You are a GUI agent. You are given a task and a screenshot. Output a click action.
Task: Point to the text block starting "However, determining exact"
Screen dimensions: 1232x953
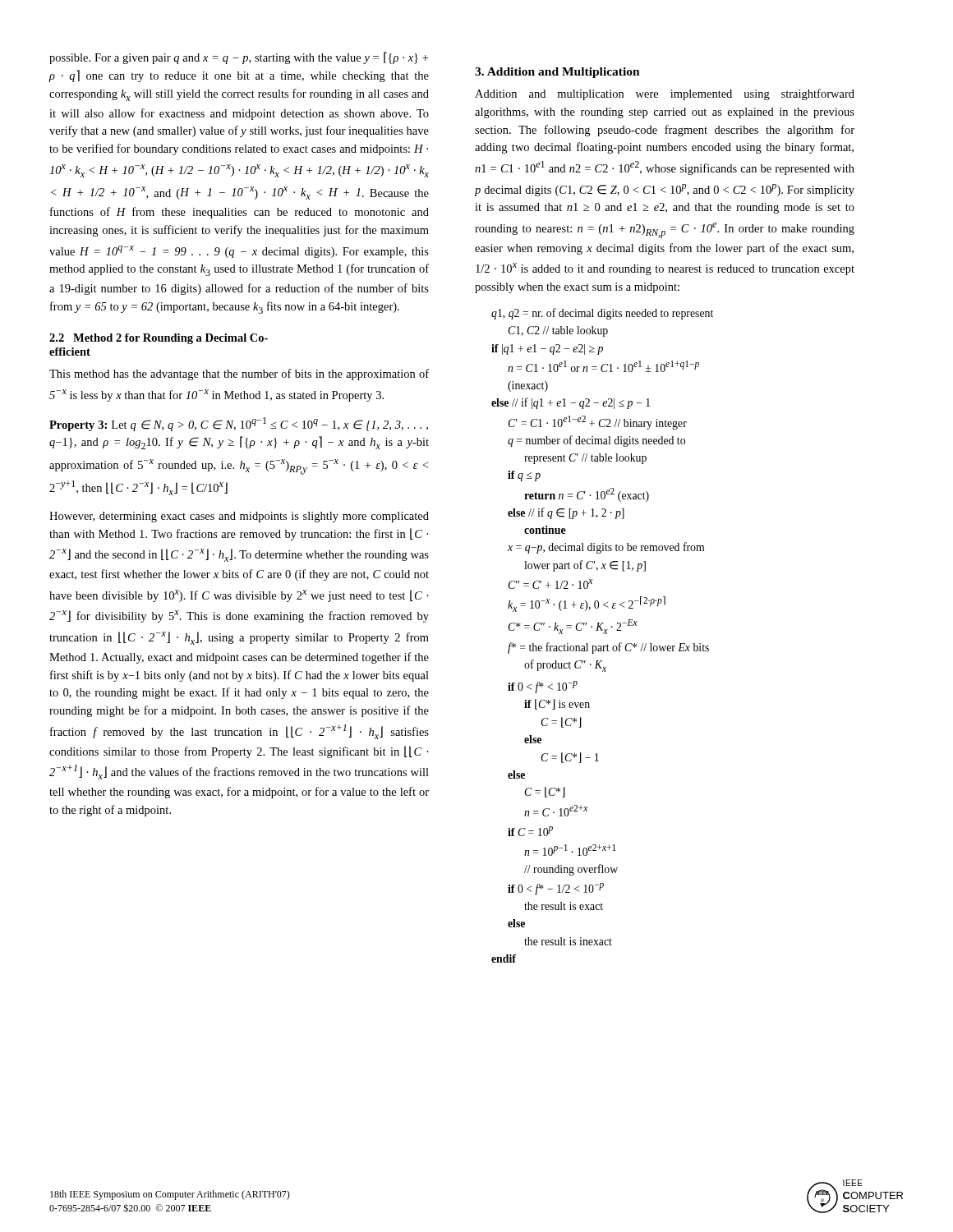[x=239, y=663]
